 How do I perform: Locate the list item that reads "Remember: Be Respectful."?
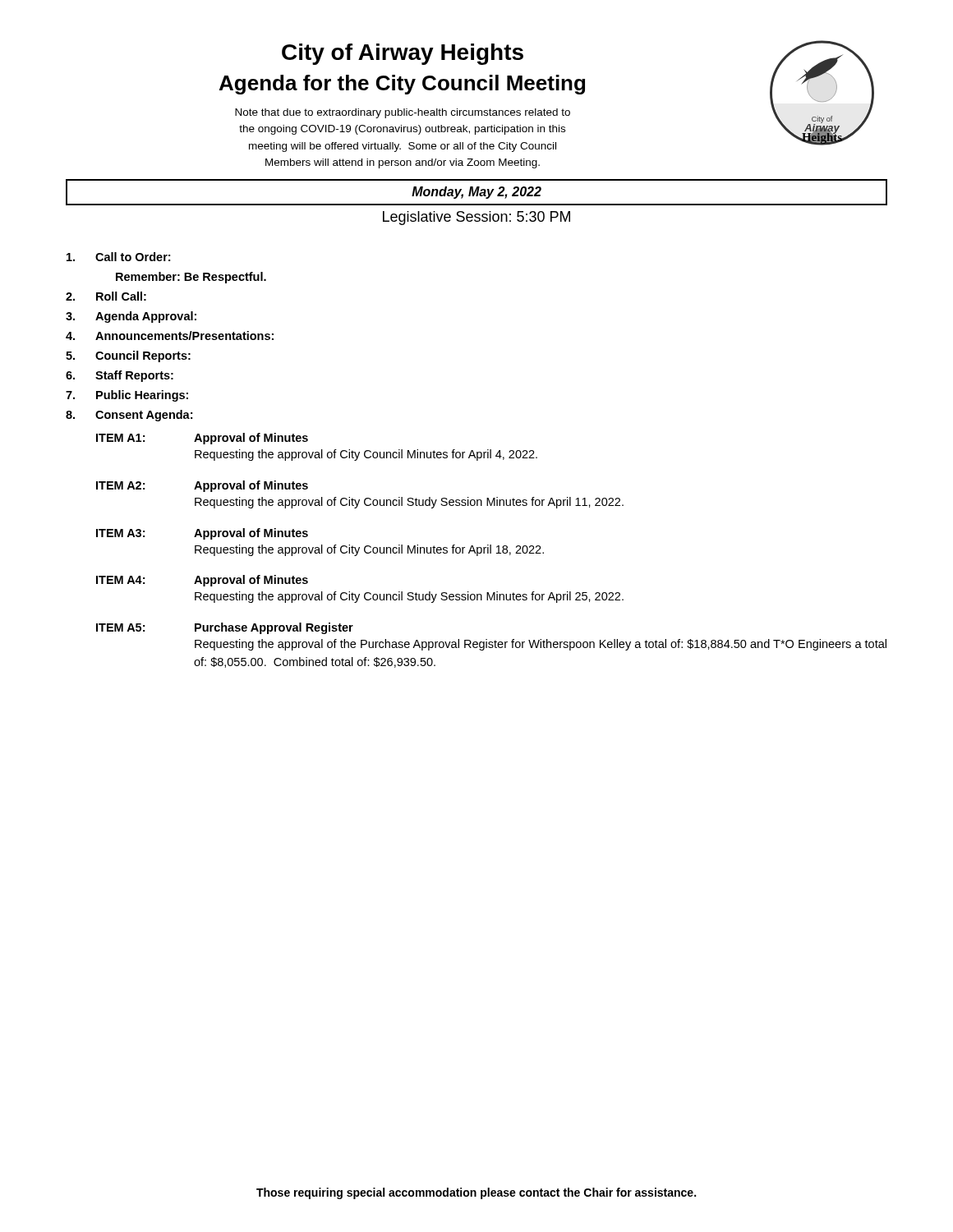tap(191, 277)
